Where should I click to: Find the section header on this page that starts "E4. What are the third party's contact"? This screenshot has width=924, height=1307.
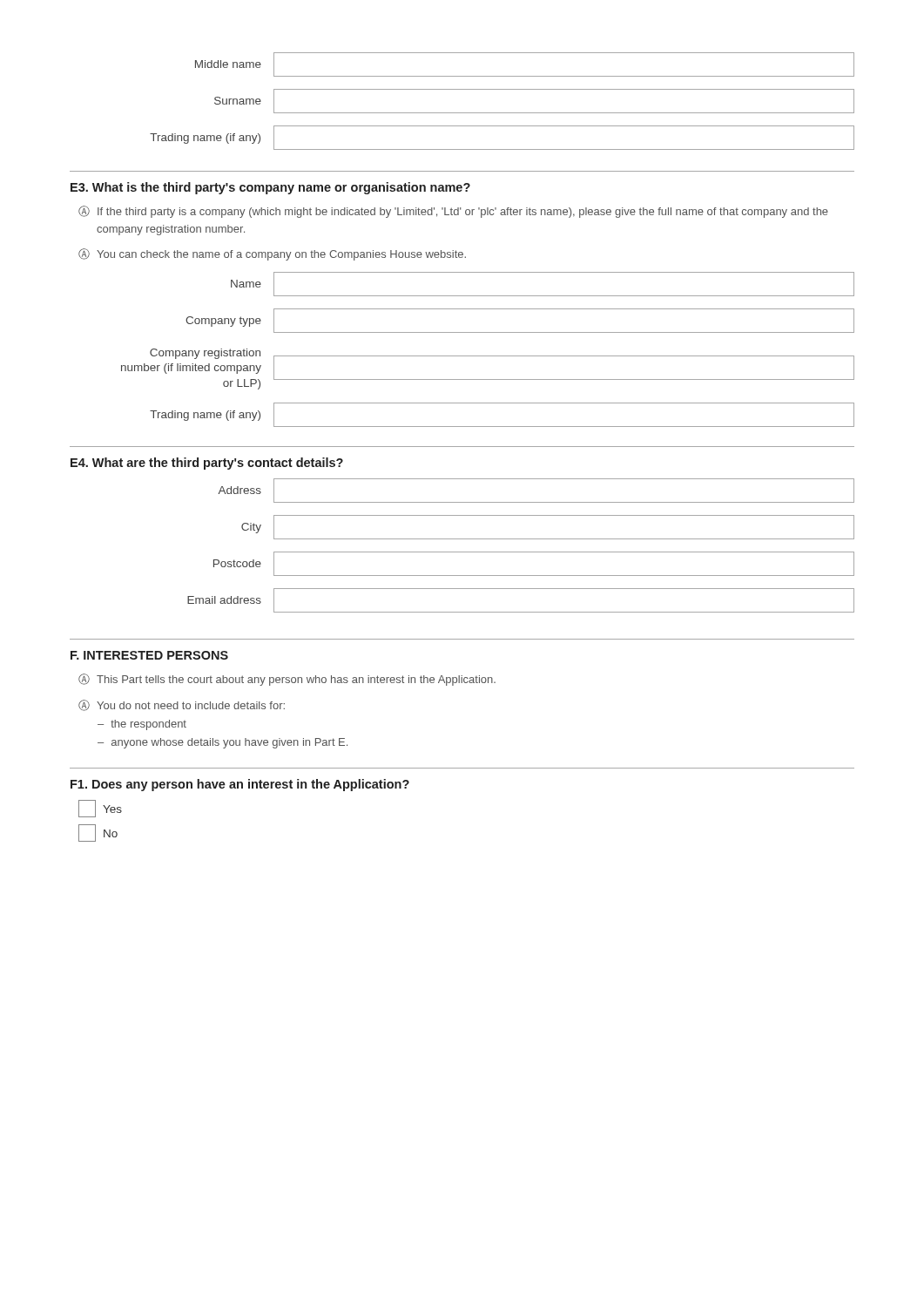[x=207, y=464]
